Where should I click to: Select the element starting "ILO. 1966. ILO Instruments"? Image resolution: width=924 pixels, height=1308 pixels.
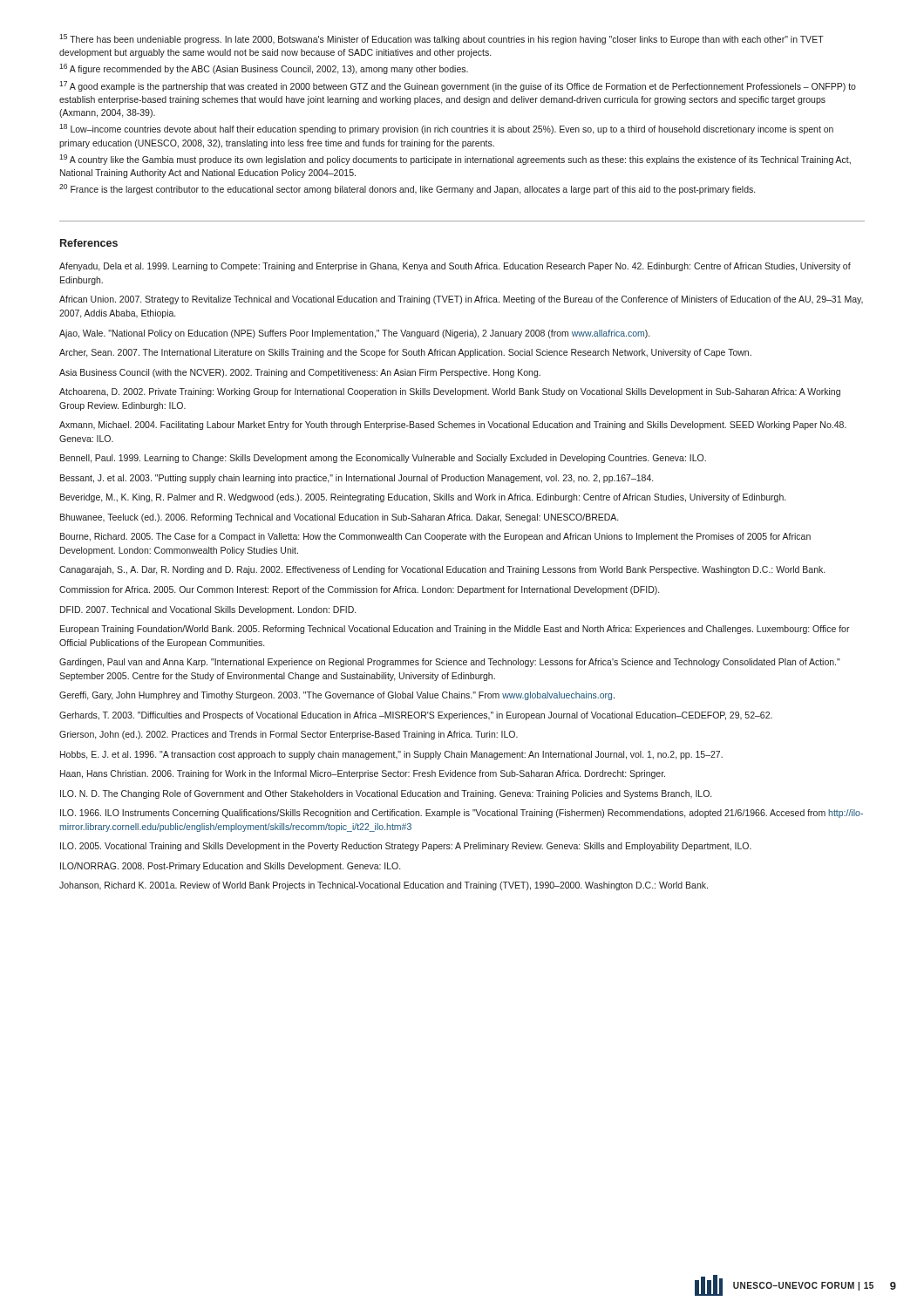pos(461,820)
